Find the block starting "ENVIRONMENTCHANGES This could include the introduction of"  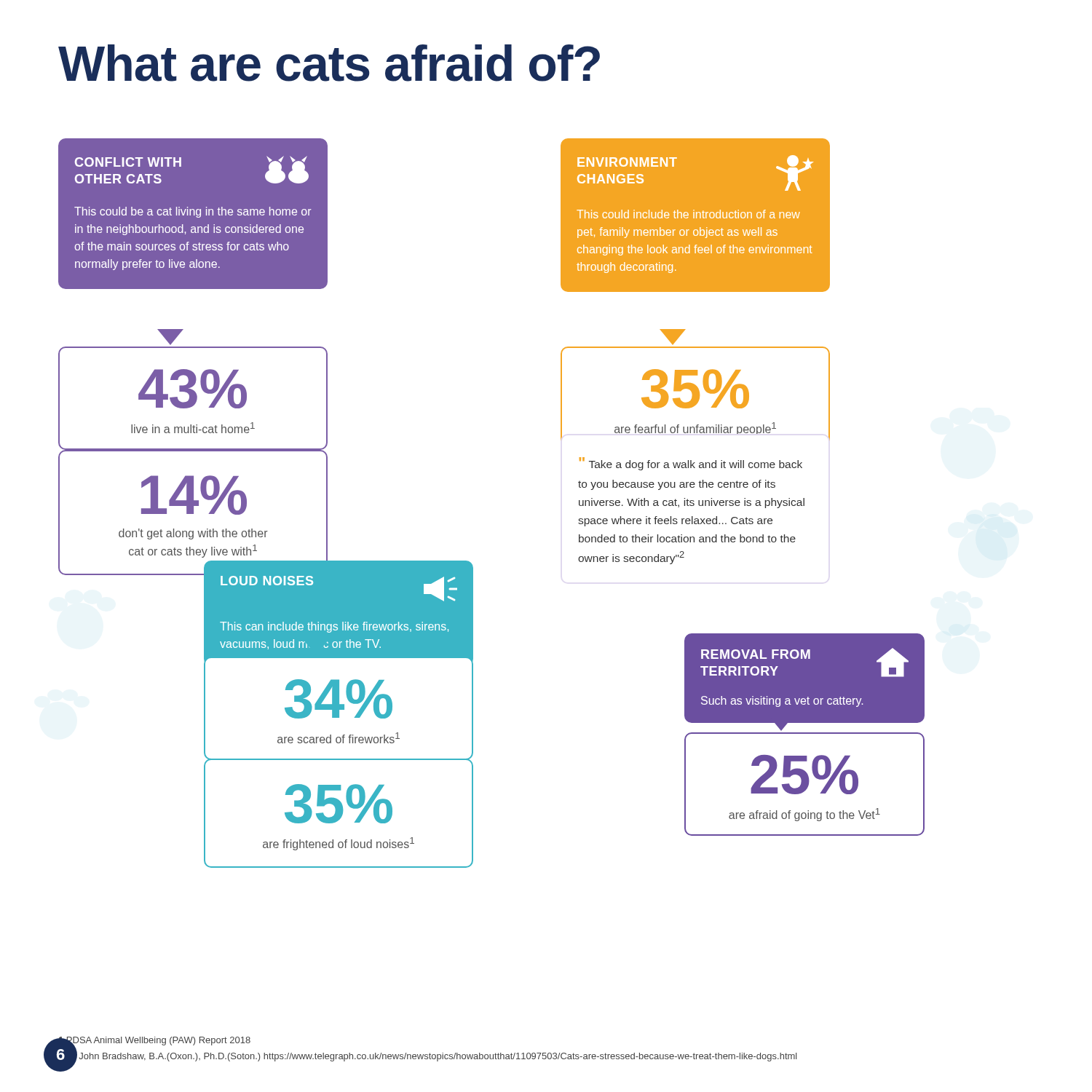pos(695,215)
